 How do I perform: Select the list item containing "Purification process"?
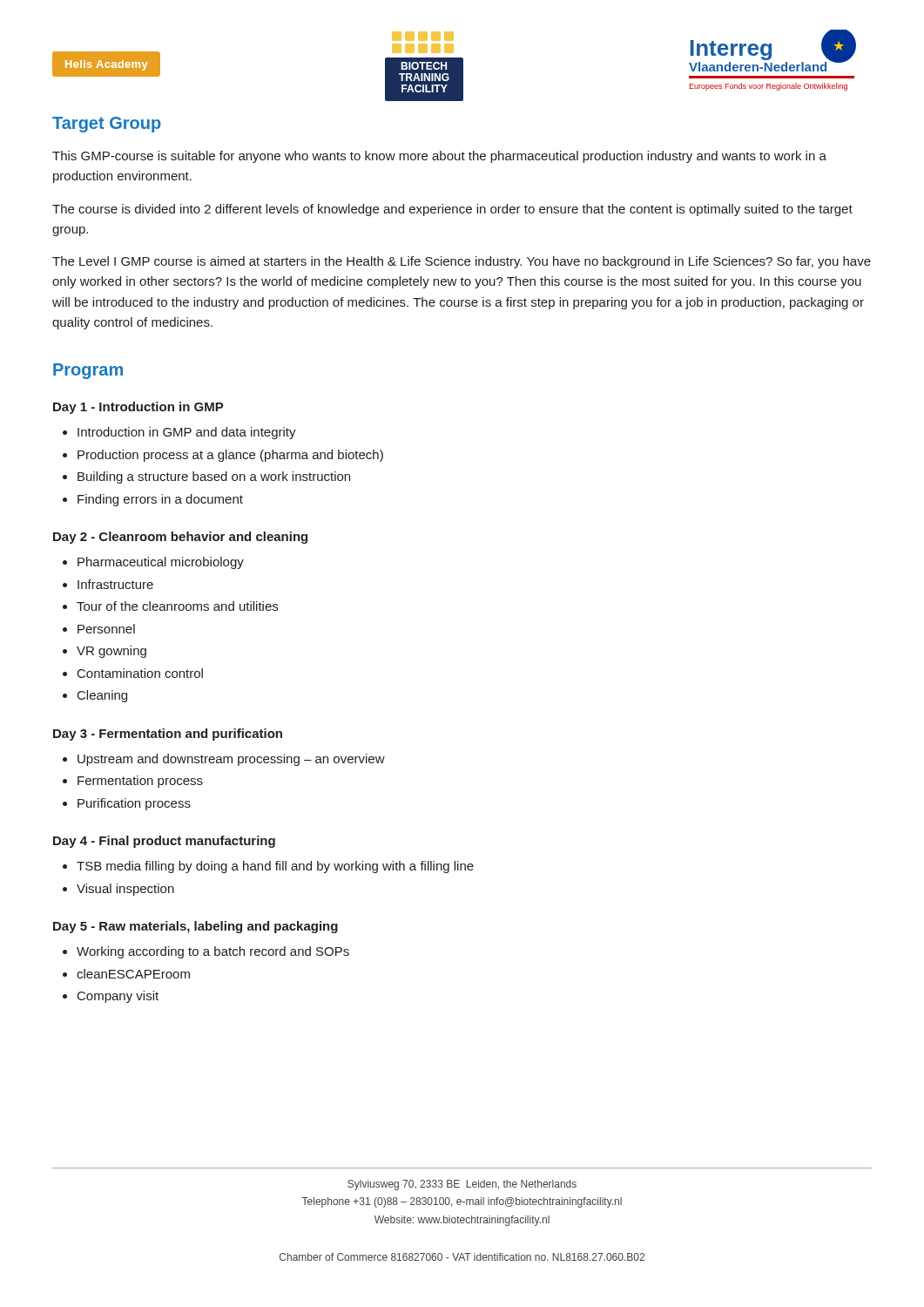click(134, 802)
